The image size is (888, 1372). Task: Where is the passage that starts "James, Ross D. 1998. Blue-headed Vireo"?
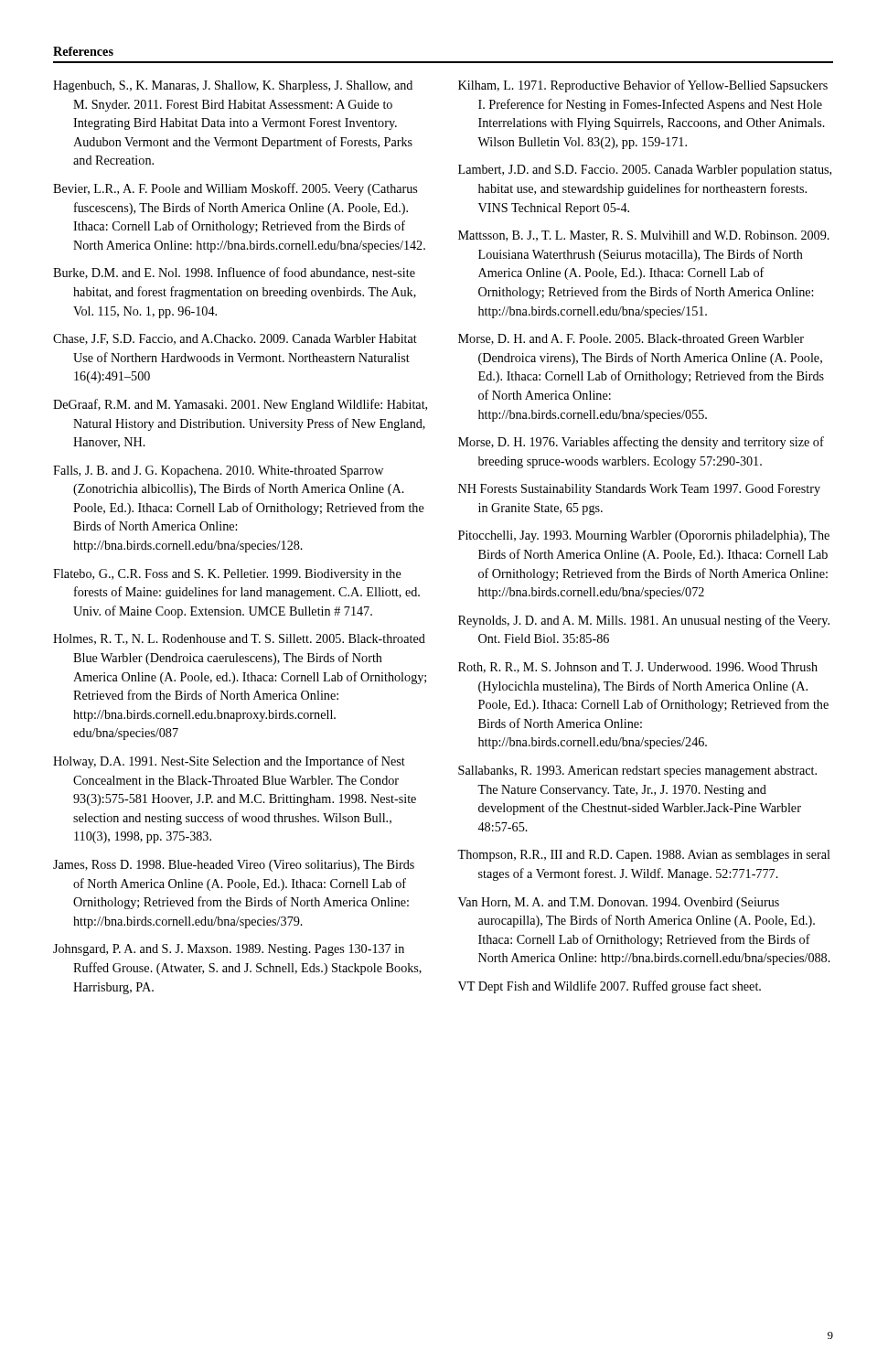(234, 893)
